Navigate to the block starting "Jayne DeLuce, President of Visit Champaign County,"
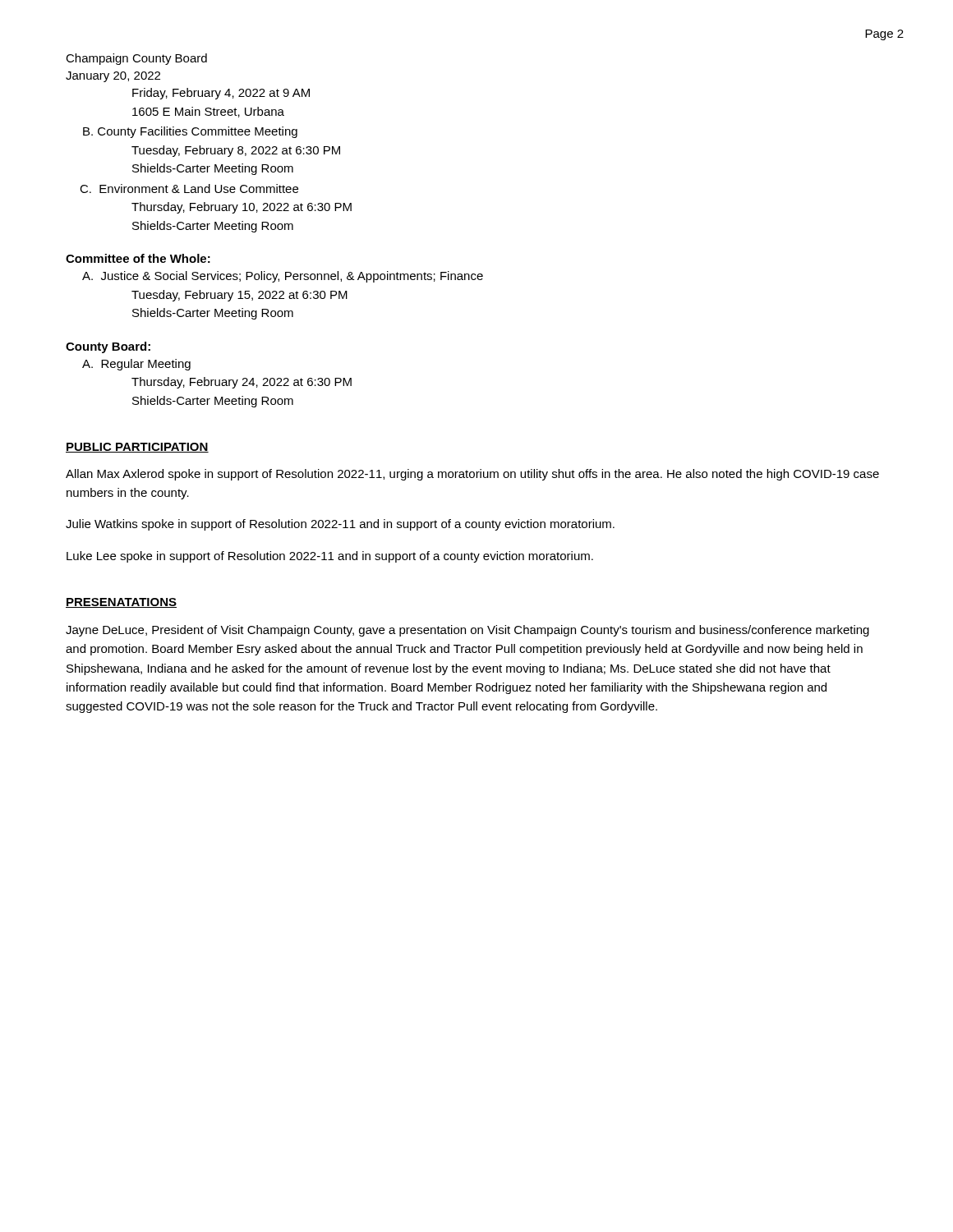The height and width of the screenshot is (1232, 953). pos(468,668)
